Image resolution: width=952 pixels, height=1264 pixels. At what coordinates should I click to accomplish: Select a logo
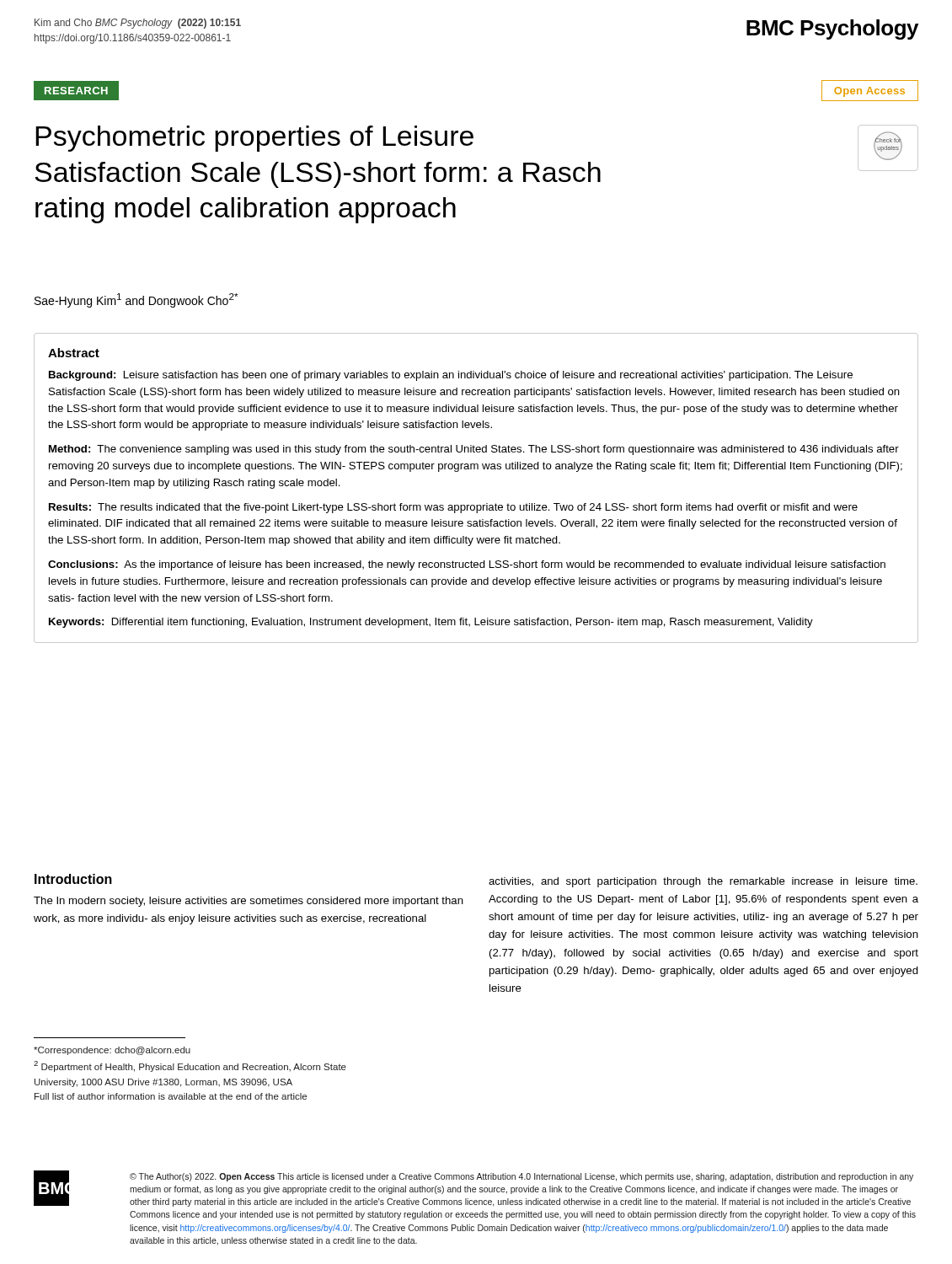click(x=76, y=1189)
